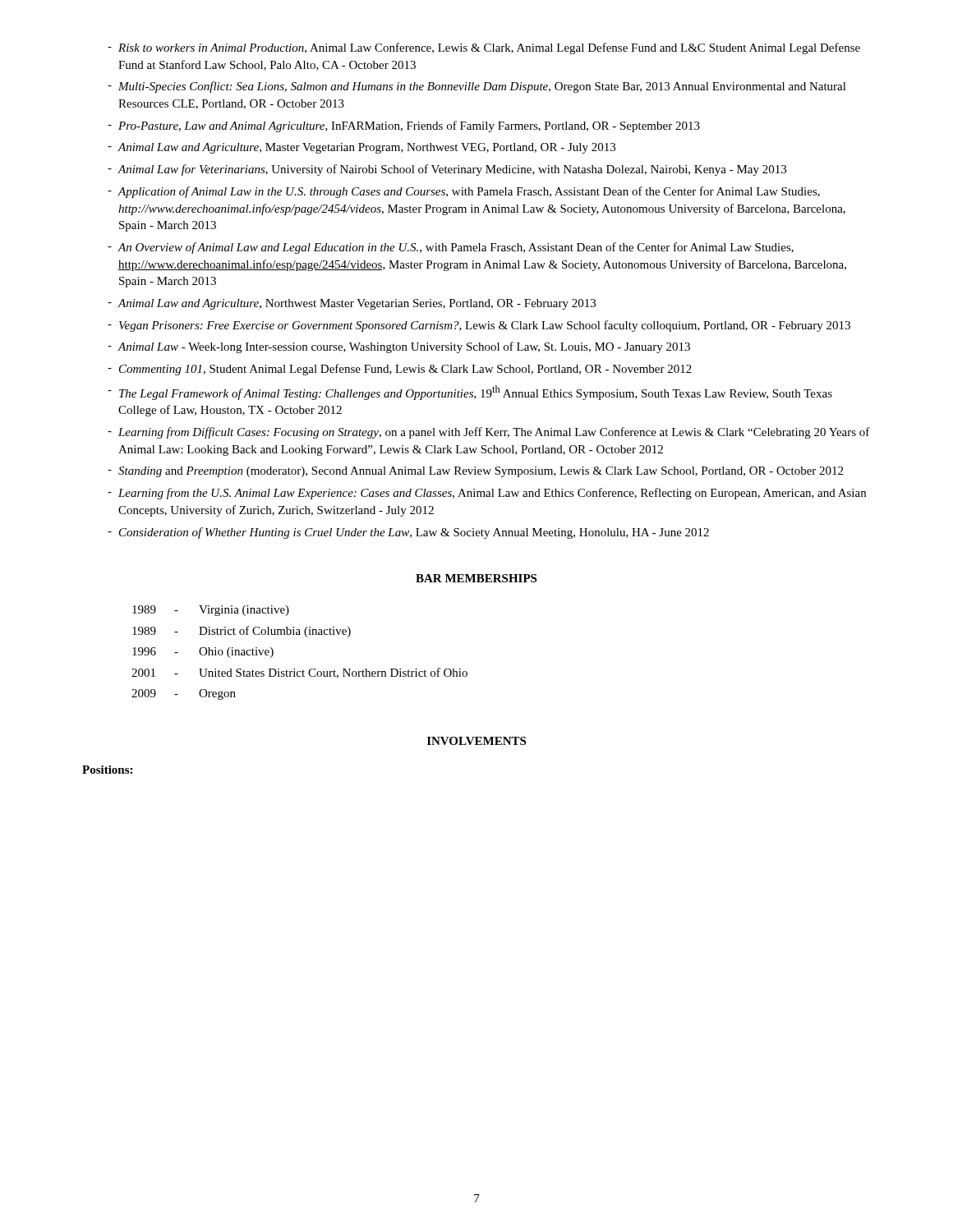The height and width of the screenshot is (1232, 953).
Task: Where is the passage that starts "- Animal Law for Veterinarians, University"?
Action: pyautogui.click(x=476, y=170)
